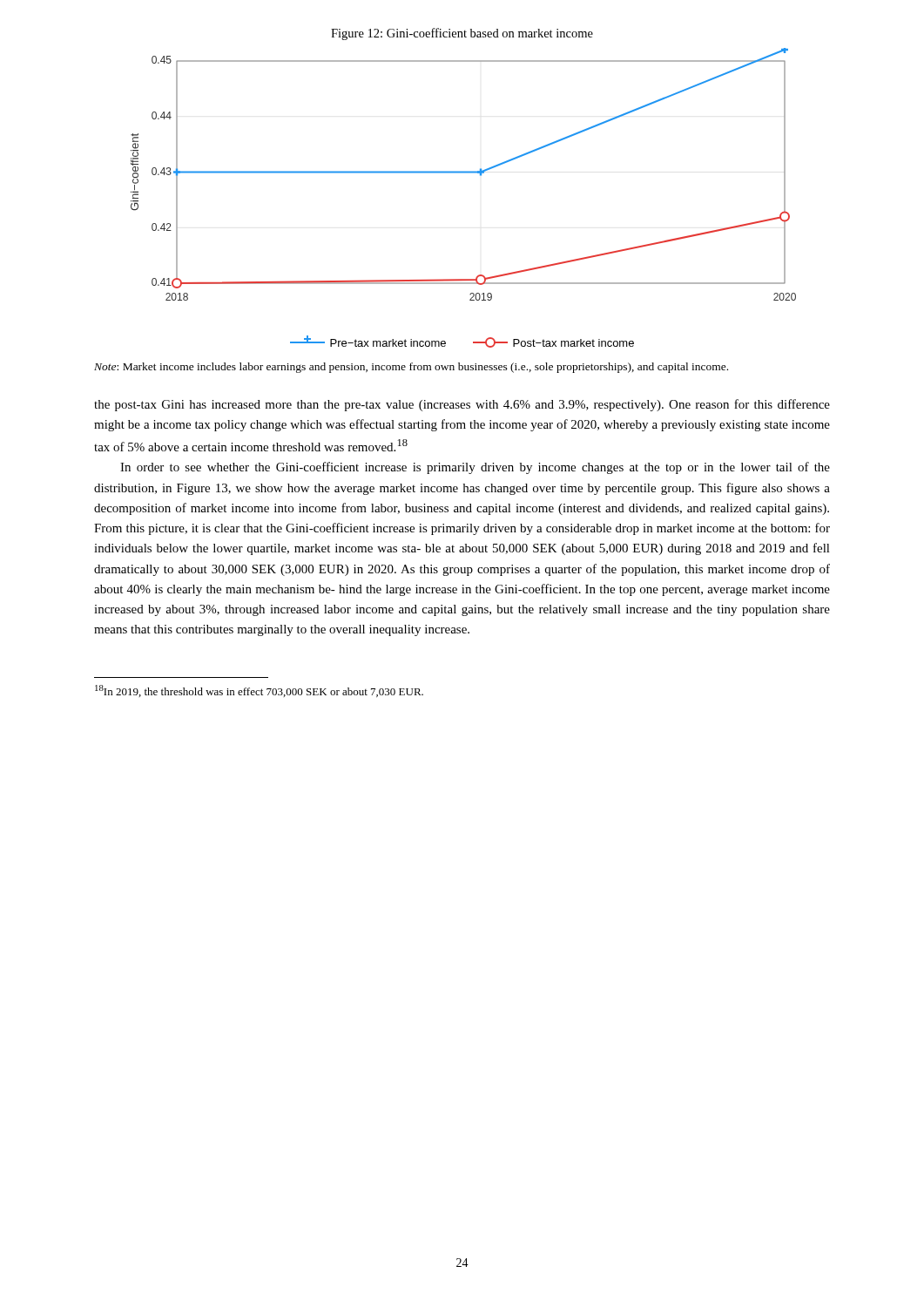Locate the line chart
Screen dimensions: 1307x924
tap(462, 189)
